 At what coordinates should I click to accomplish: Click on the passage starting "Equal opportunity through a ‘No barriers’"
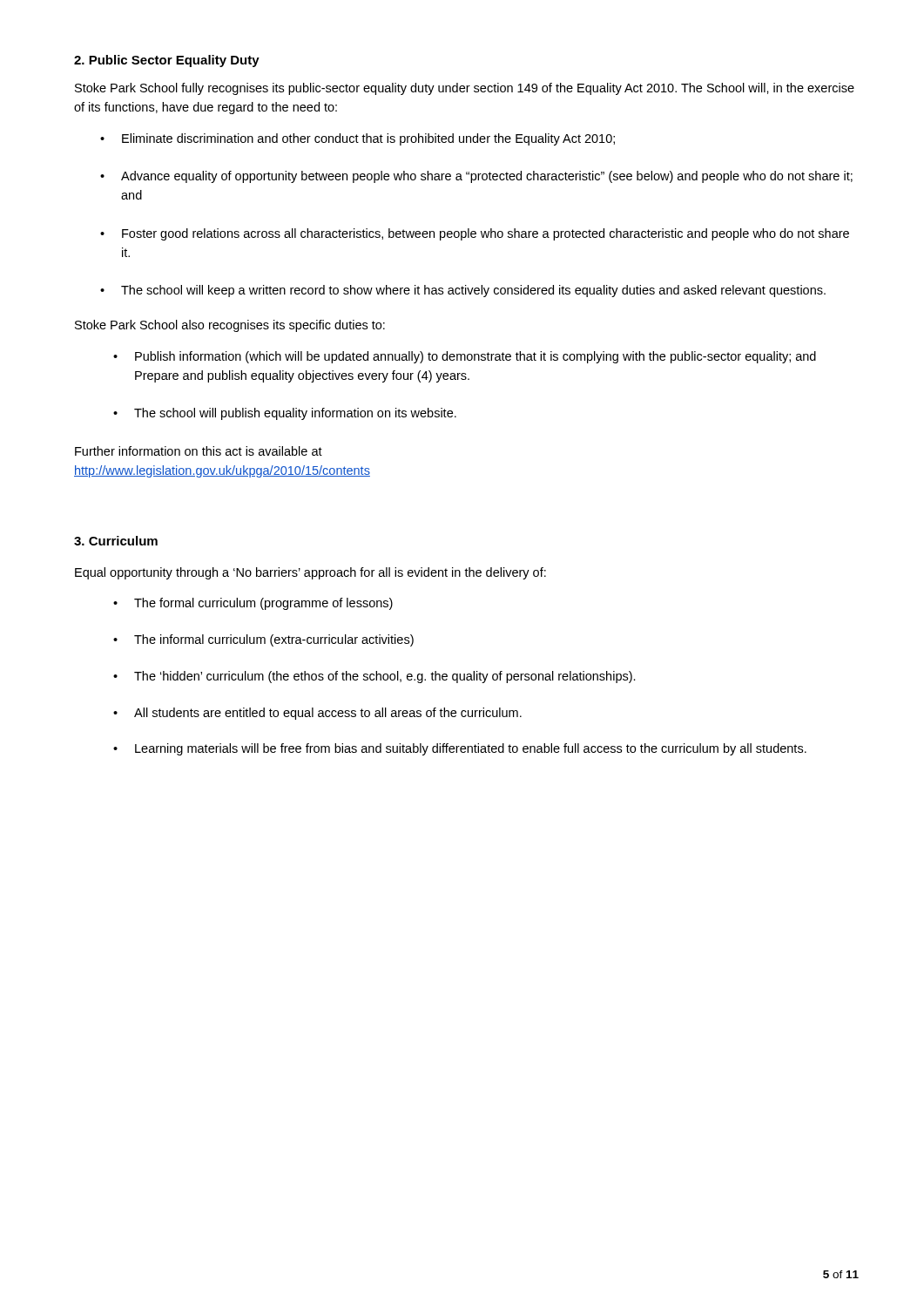click(310, 572)
